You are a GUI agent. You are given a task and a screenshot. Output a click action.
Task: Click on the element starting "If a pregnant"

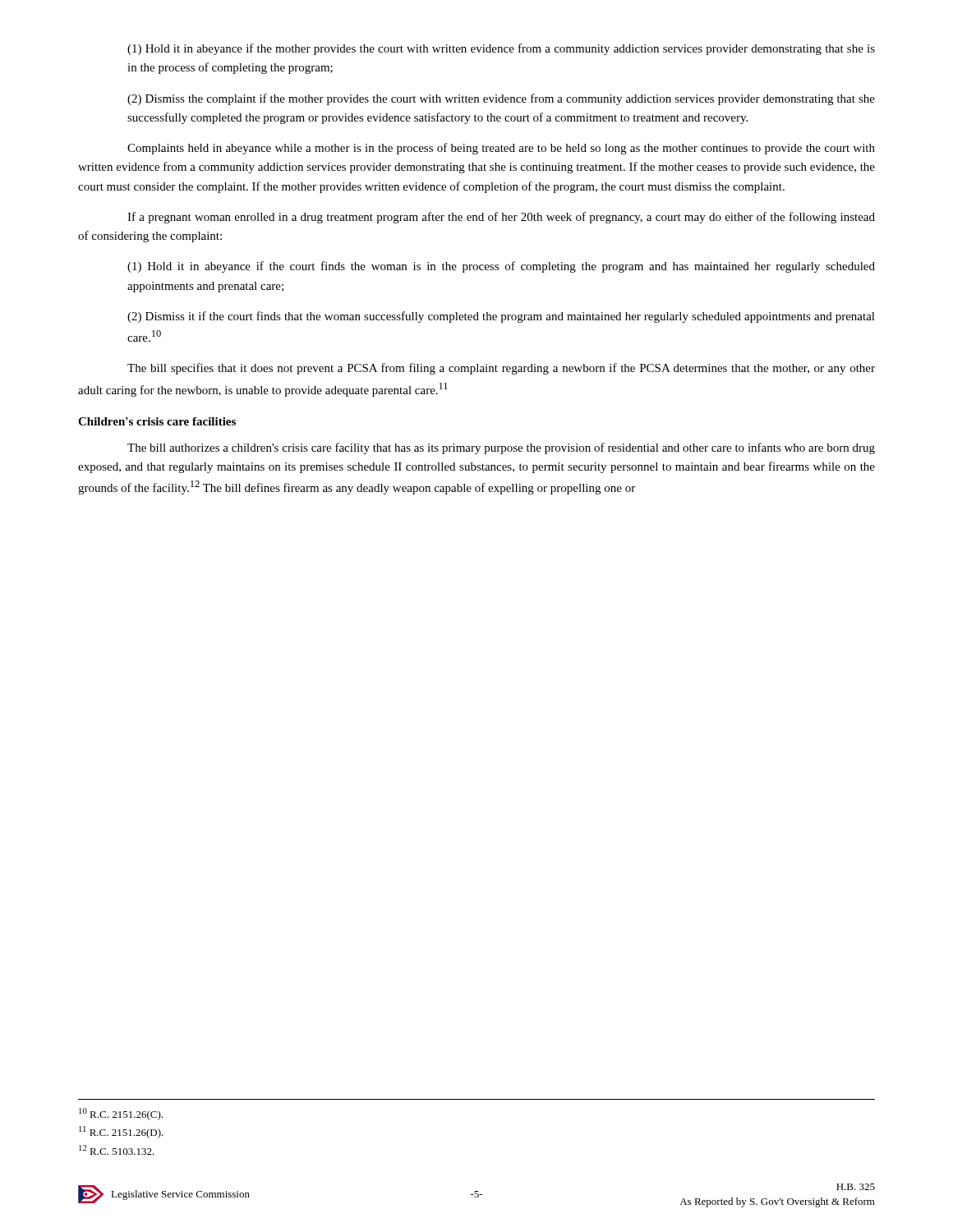coord(476,227)
